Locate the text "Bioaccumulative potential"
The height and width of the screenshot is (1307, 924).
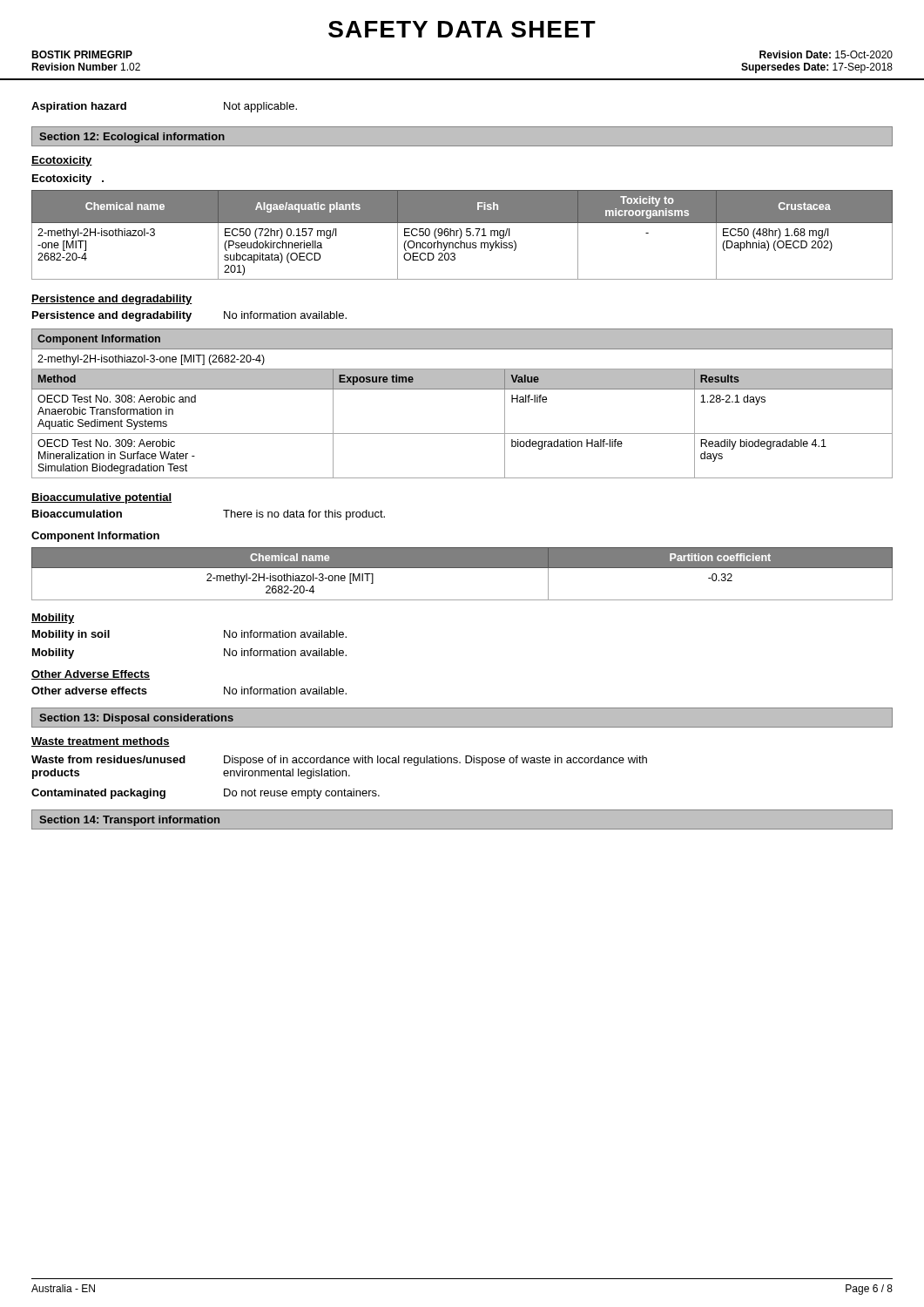pos(102,497)
